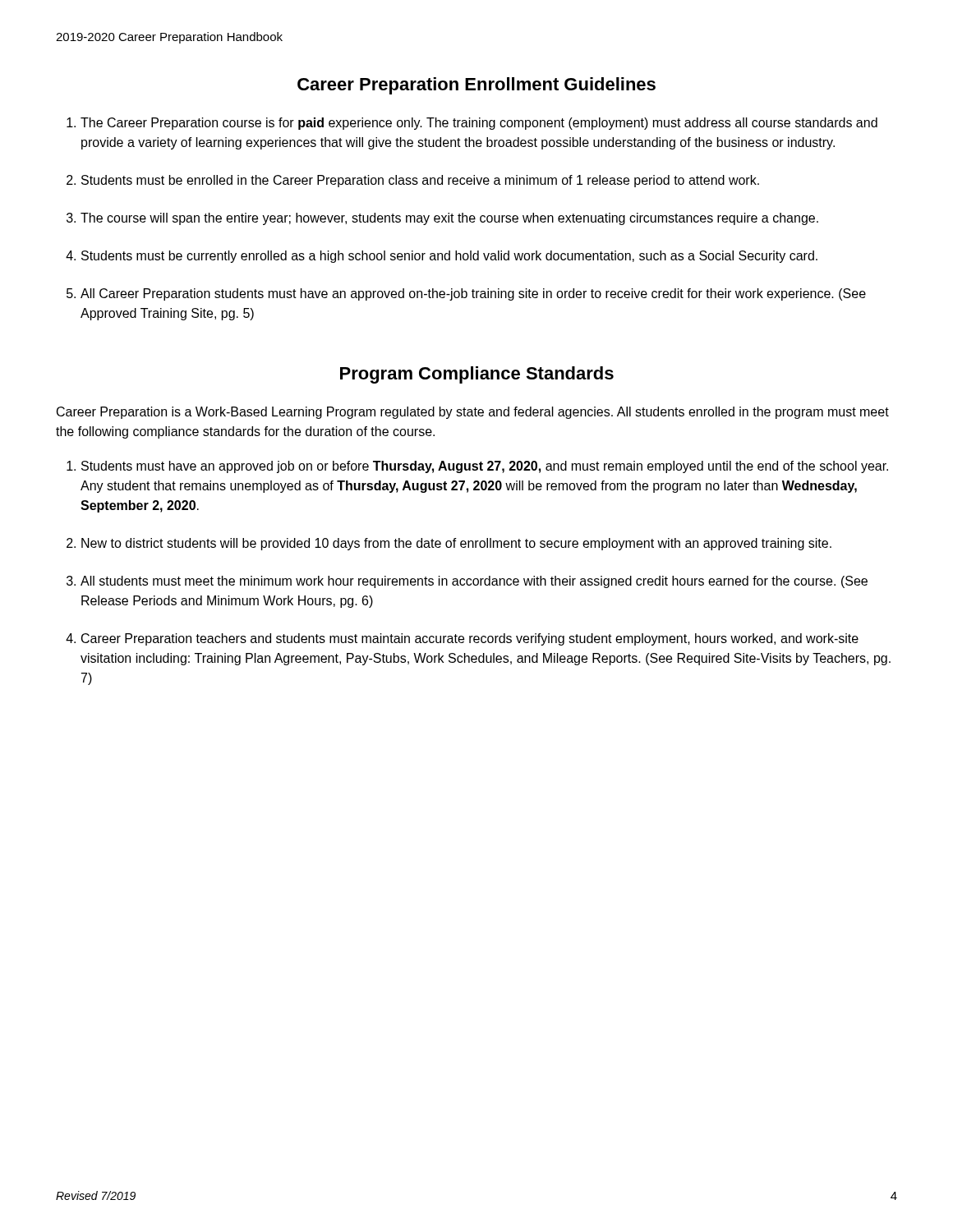
Task: Point to the block starting "Career Preparation Enrollment Guidelines"
Action: tap(476, 84)
